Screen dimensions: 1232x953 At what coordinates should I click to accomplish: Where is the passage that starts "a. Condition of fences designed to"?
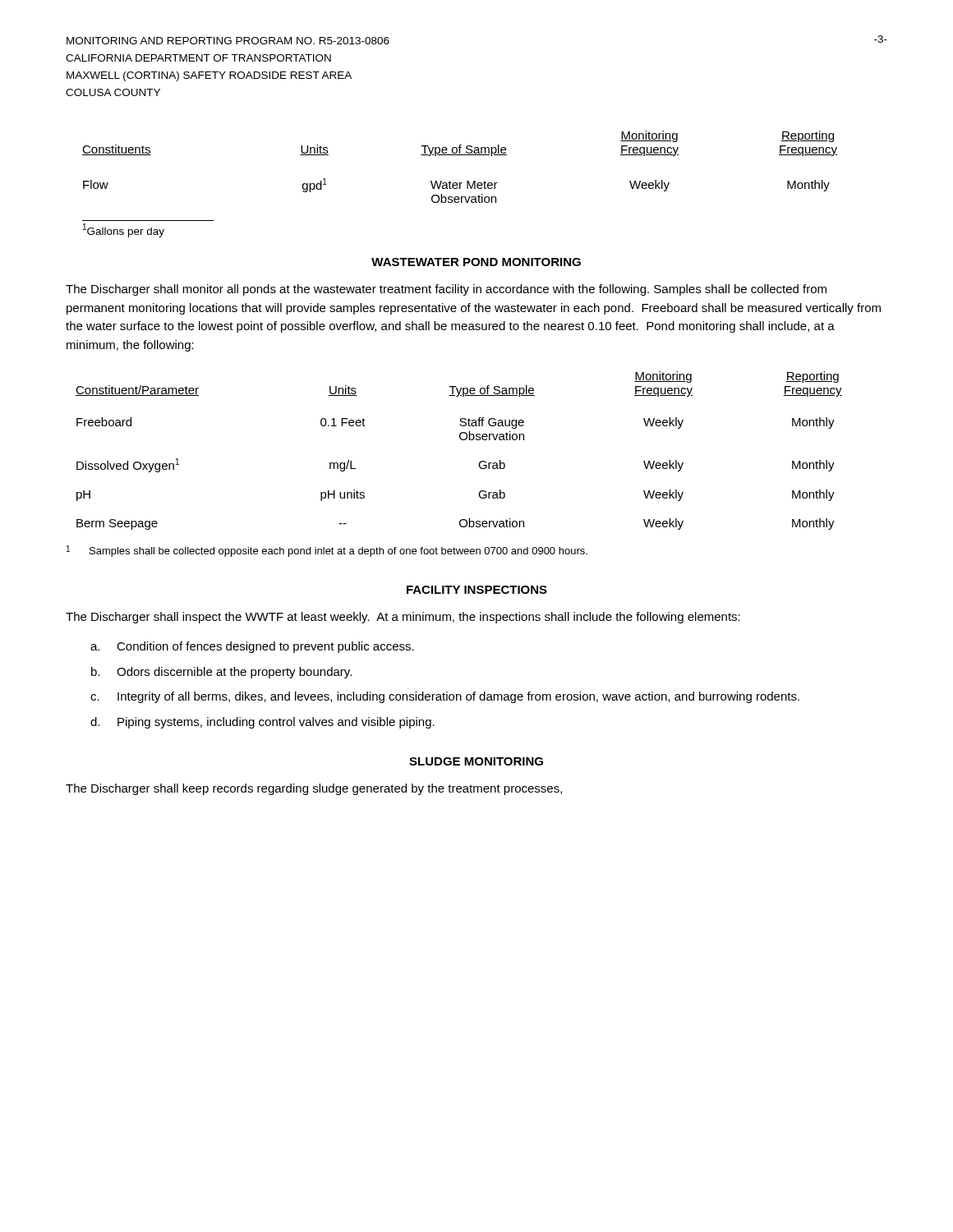[252, 647]
